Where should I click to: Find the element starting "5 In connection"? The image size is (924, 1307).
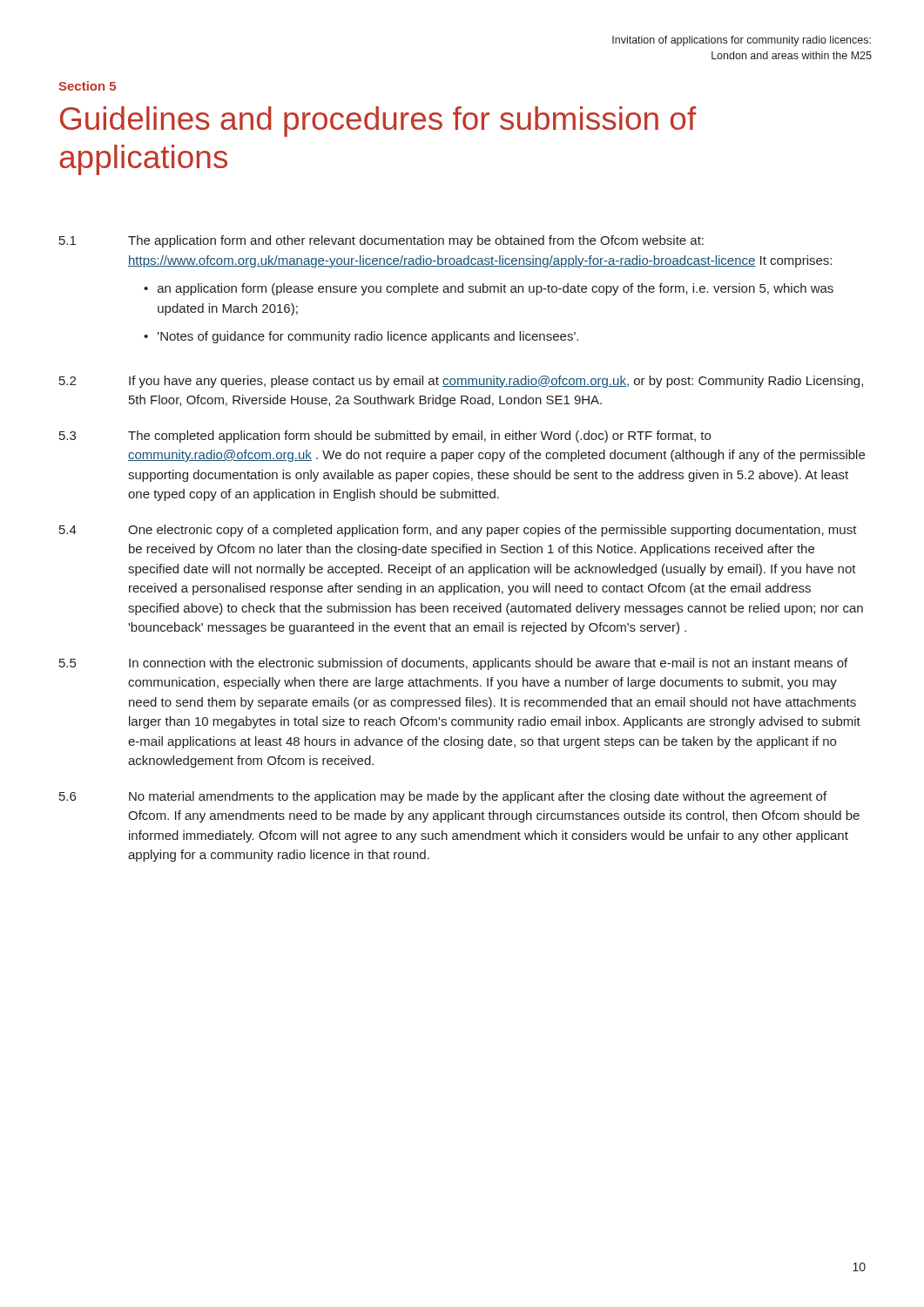click(x=462, y=712)
